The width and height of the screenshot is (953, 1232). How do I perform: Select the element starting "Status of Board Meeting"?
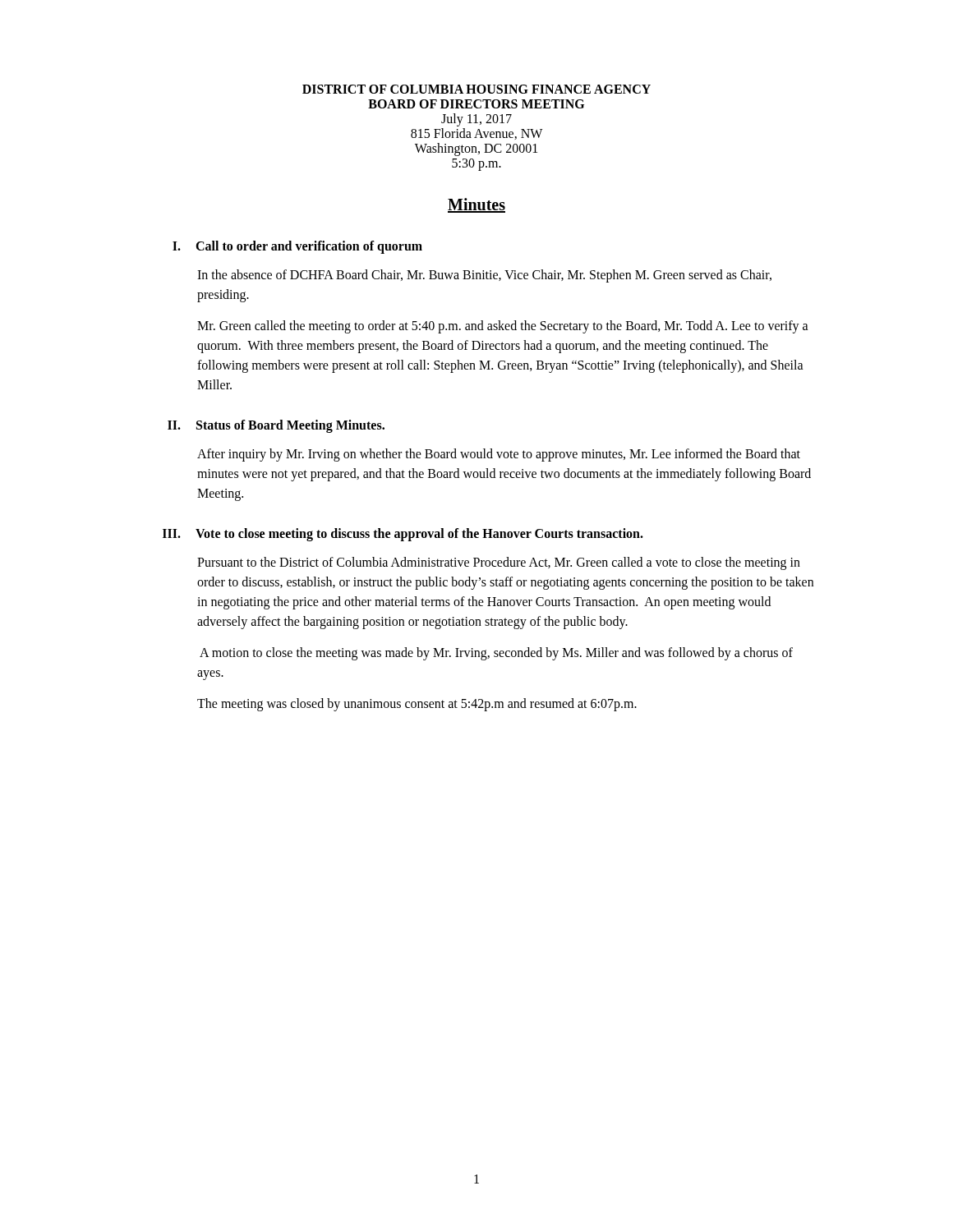(290, 425)
